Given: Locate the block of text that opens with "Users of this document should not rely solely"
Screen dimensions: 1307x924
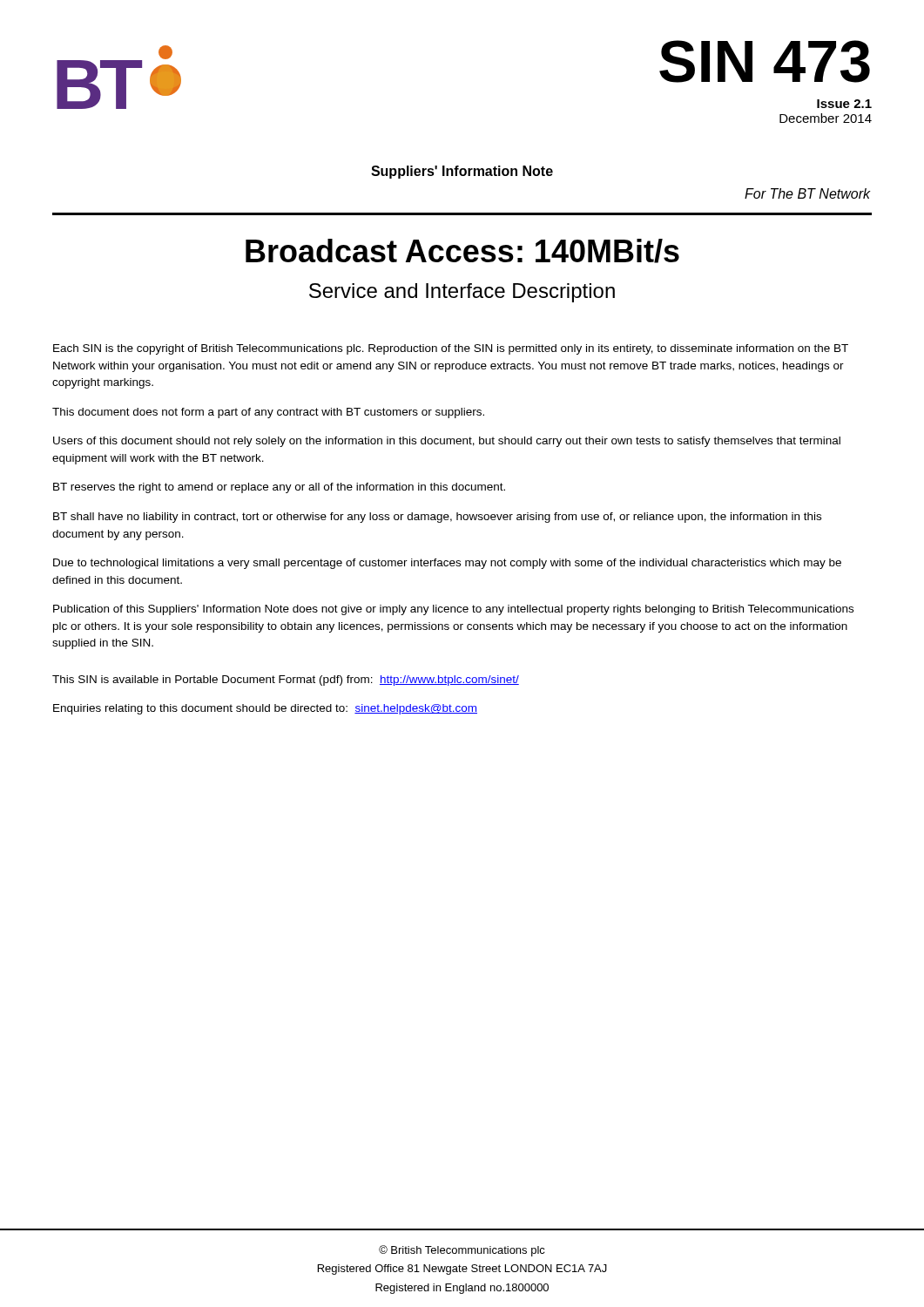Looking at the screenshot, I should pos(447,449).
